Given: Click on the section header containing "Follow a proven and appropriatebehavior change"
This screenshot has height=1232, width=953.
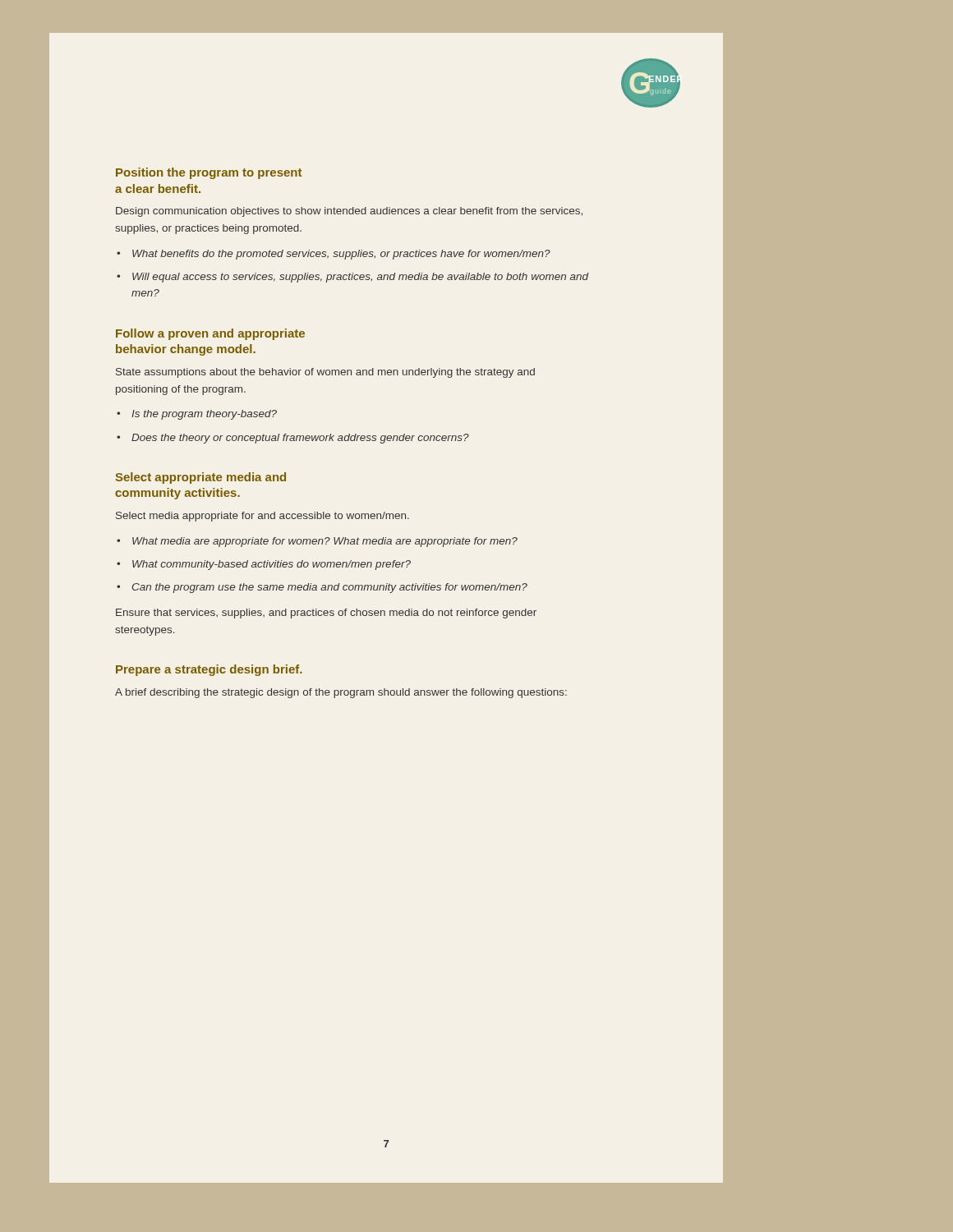Looking at the screenshot, I should (x=210, y=341).
